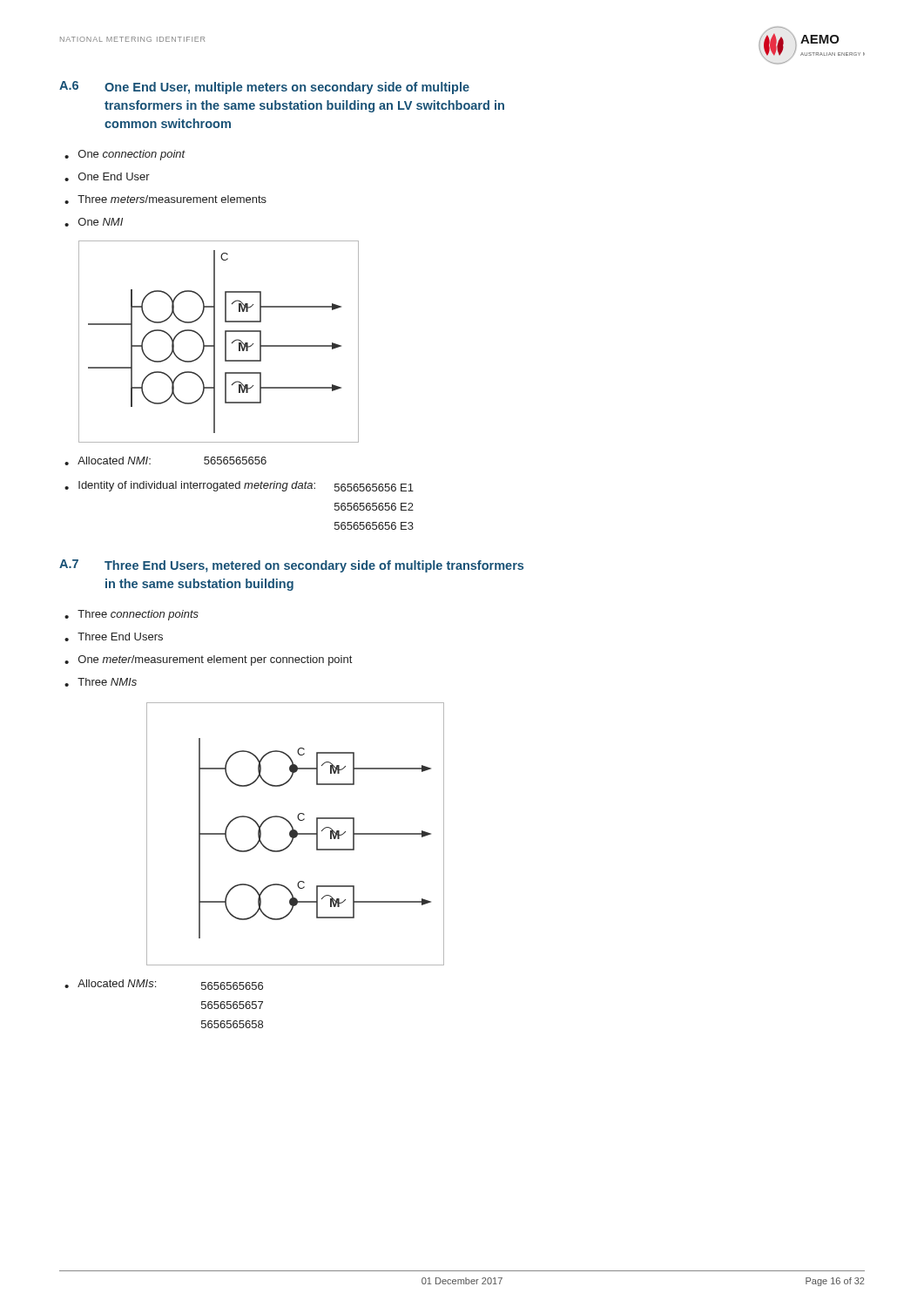Click where it says "• Allocated NMI:"
The width and height of the screenshot is (924, 1307).
click(x=108, y=464)
